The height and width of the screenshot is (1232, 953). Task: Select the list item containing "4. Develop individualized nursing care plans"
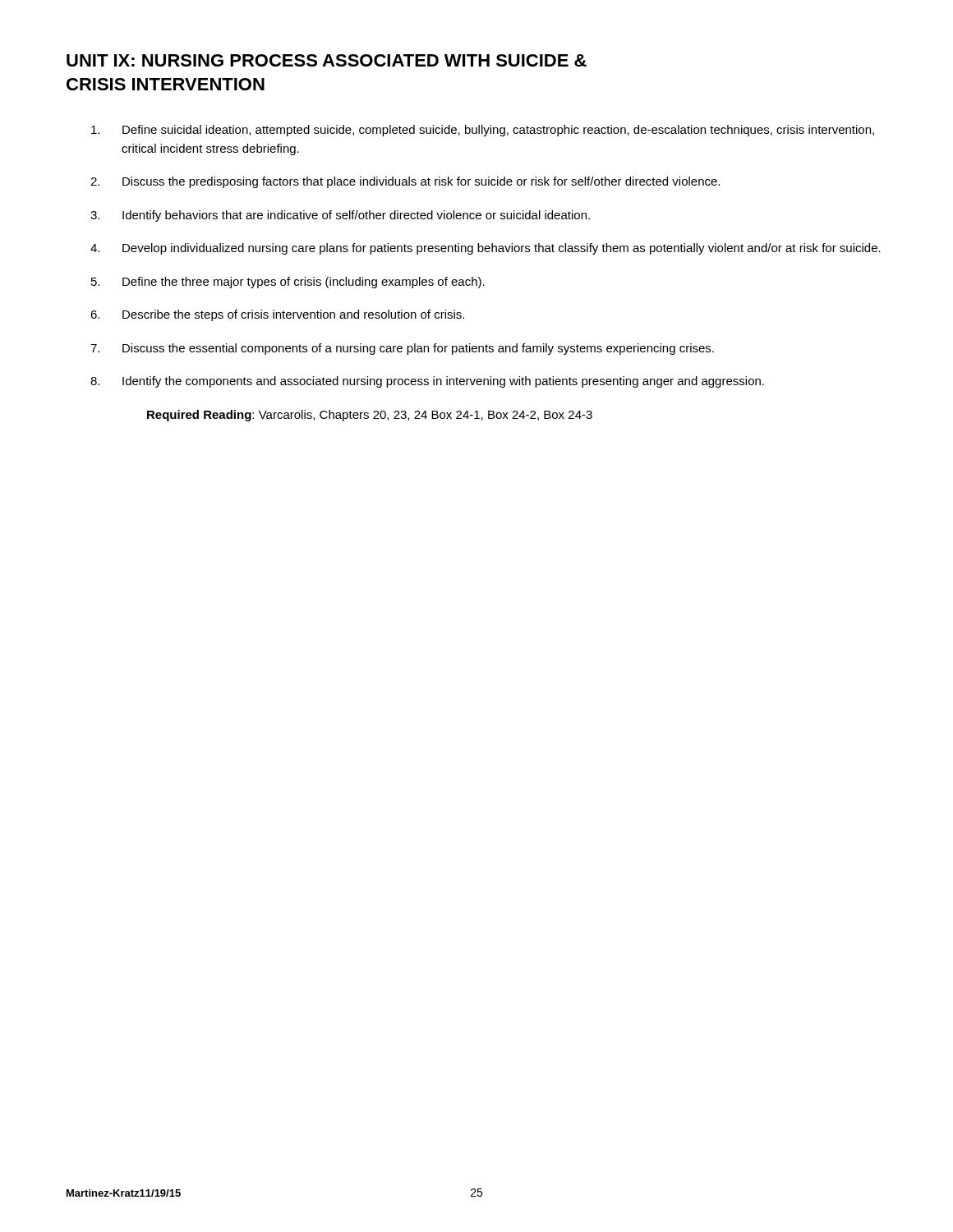[x=489, y=248]
